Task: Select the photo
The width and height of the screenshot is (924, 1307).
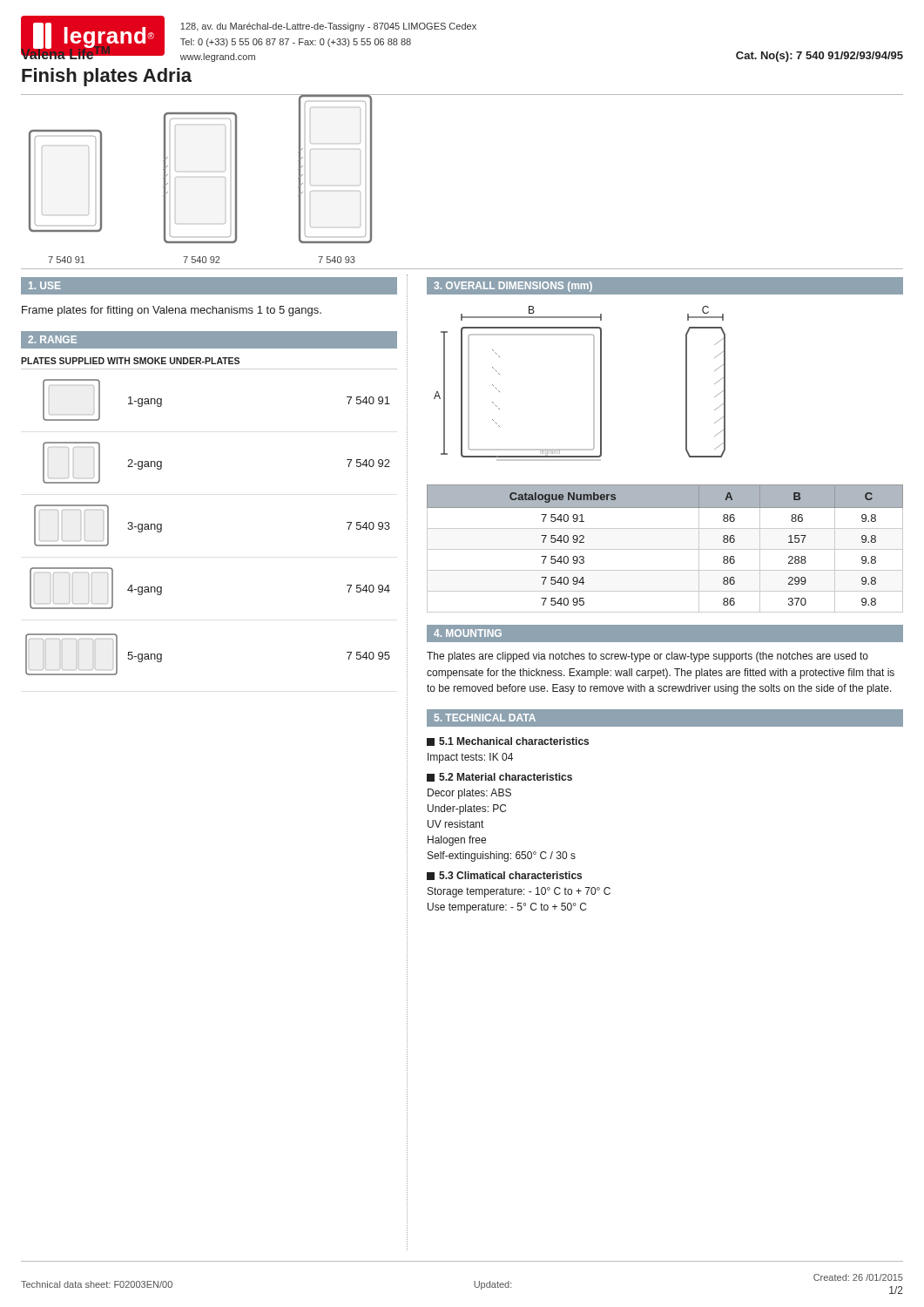Action: click(x=462, y=183)
